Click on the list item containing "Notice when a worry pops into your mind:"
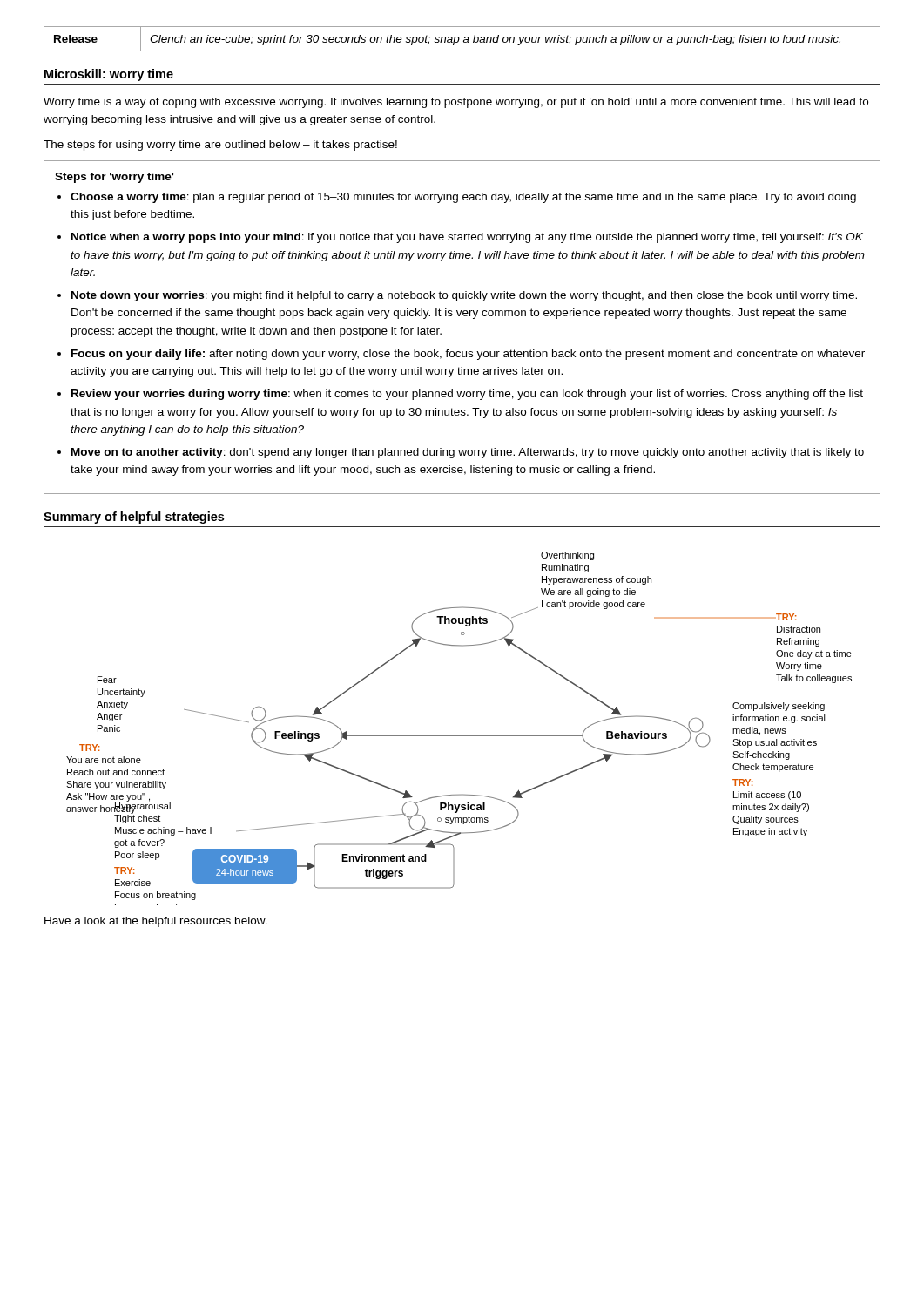924x1307 pixels. tap(468, 254)
